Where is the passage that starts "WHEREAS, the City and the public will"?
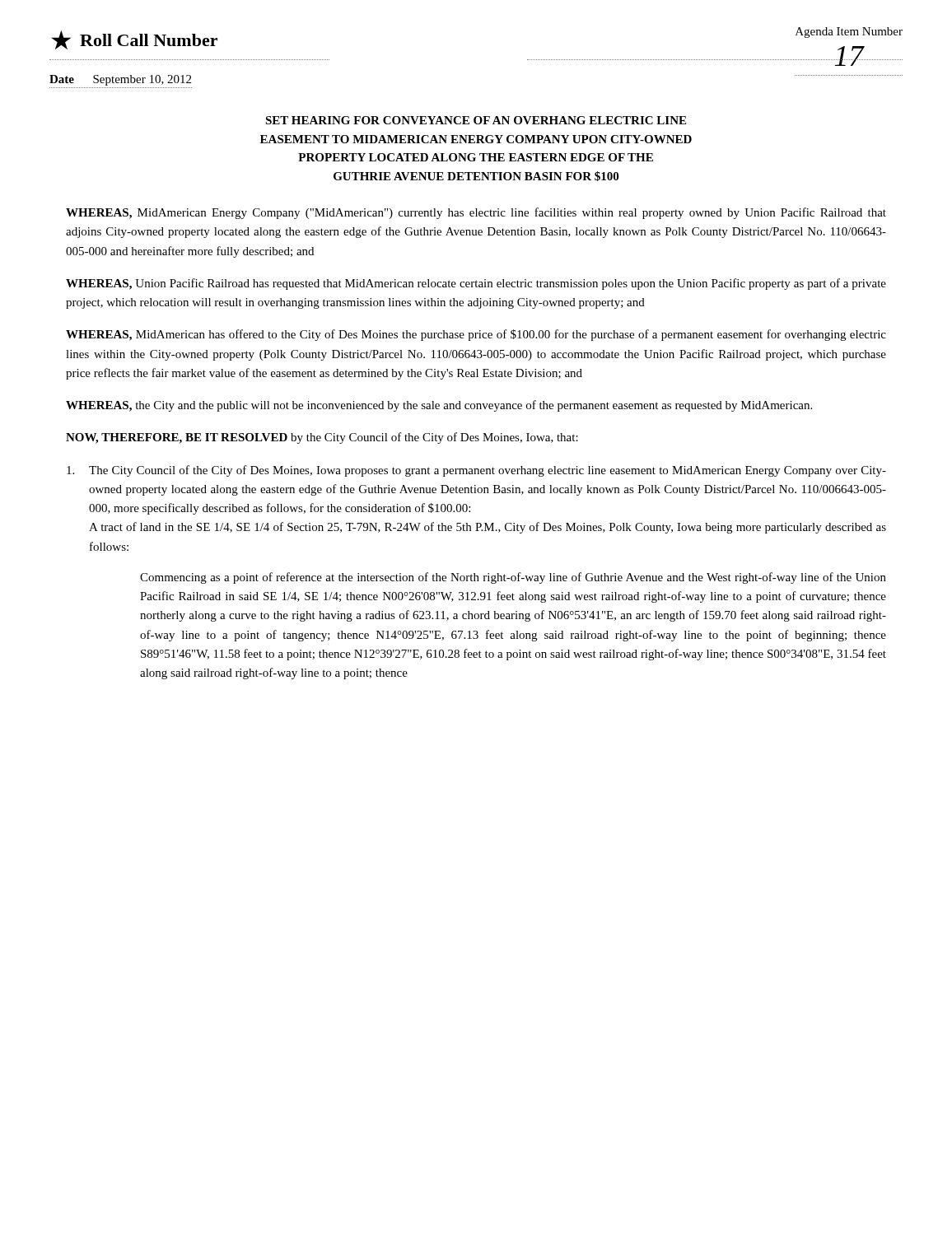The height and width of the screenshot is (1235, 952). point(439,405)
